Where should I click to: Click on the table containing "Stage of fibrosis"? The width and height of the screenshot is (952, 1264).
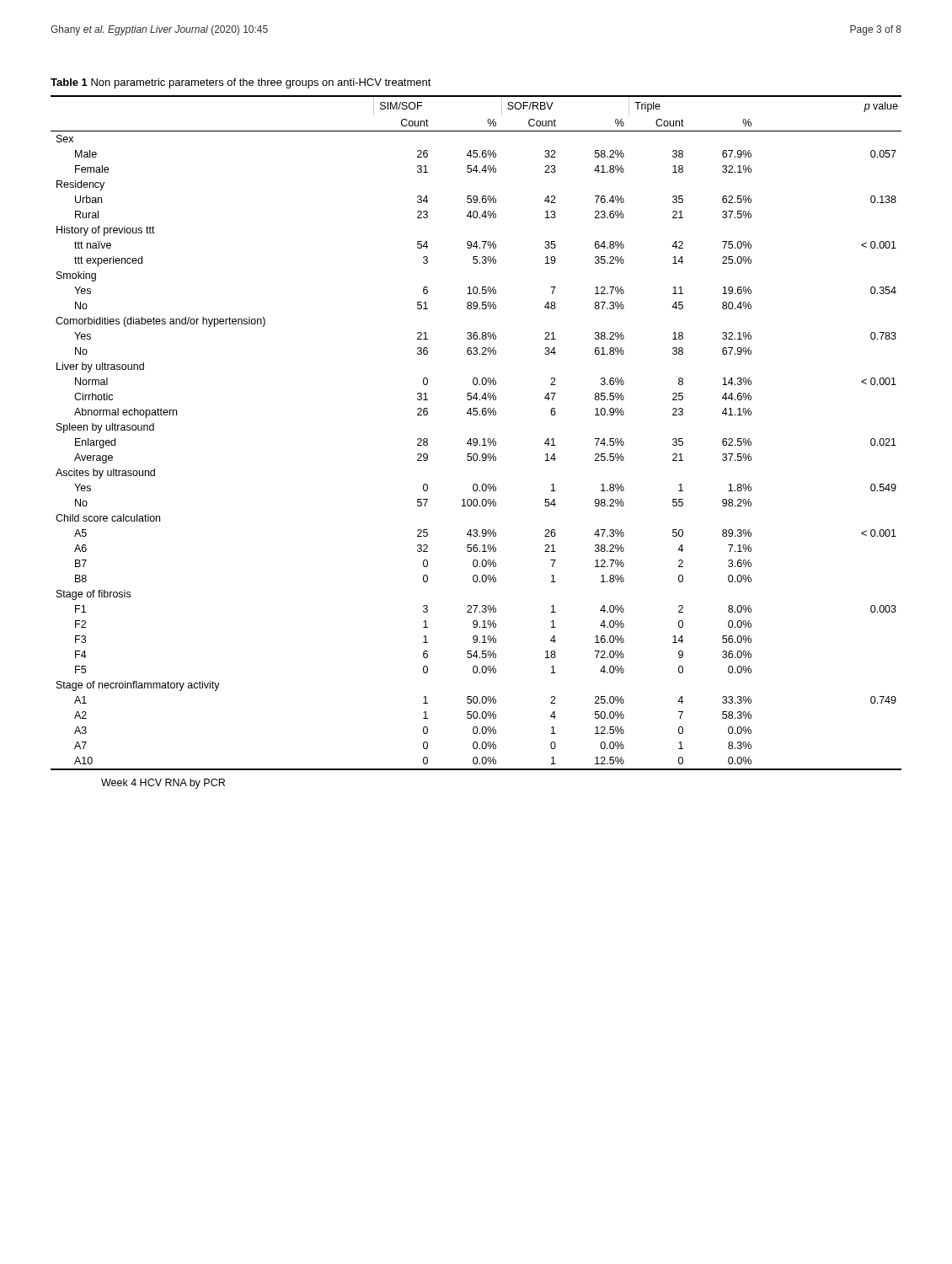pyautogui.click(x=476, y=433)
